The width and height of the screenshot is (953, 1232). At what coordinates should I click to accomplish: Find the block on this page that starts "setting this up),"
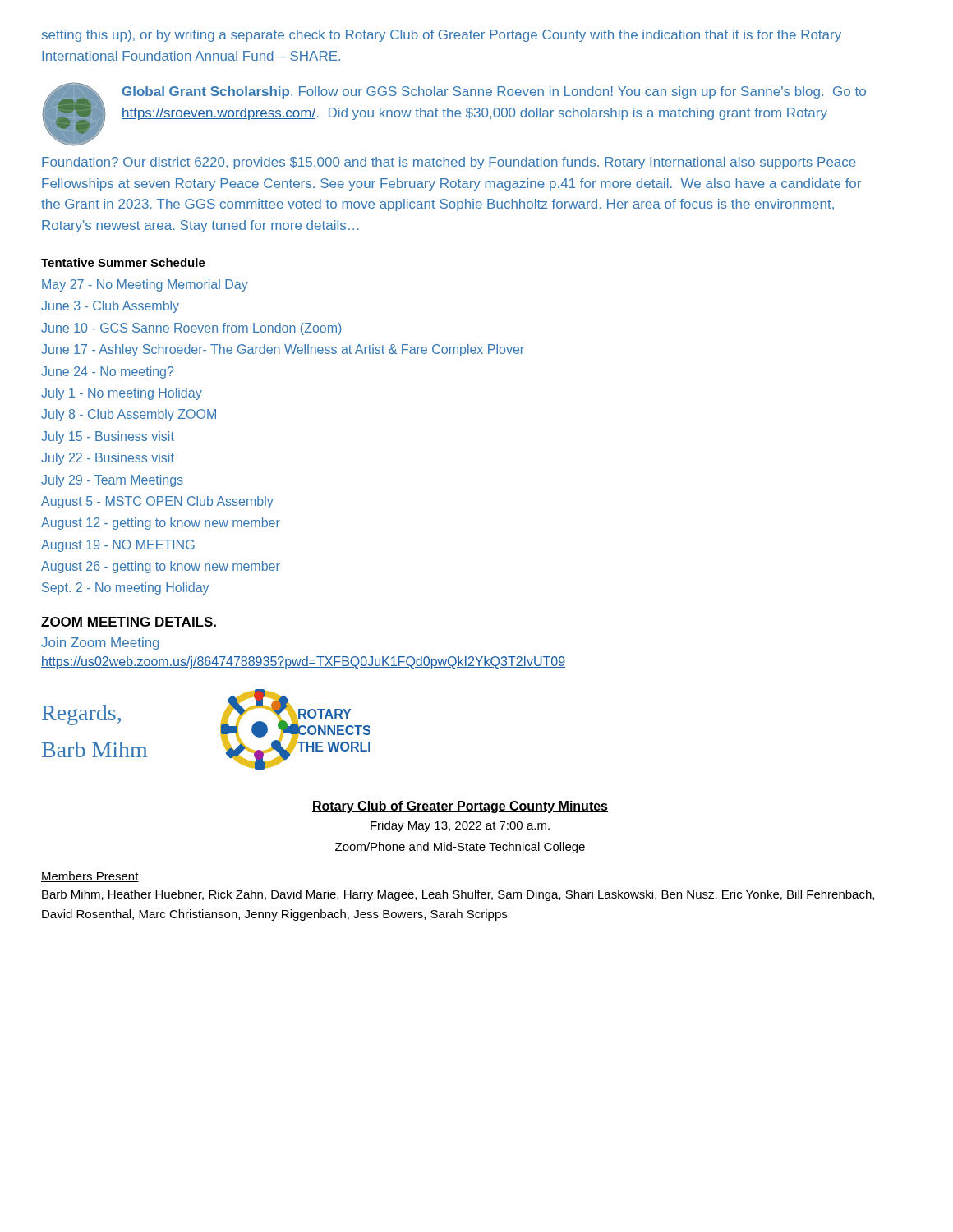point(441,45)
